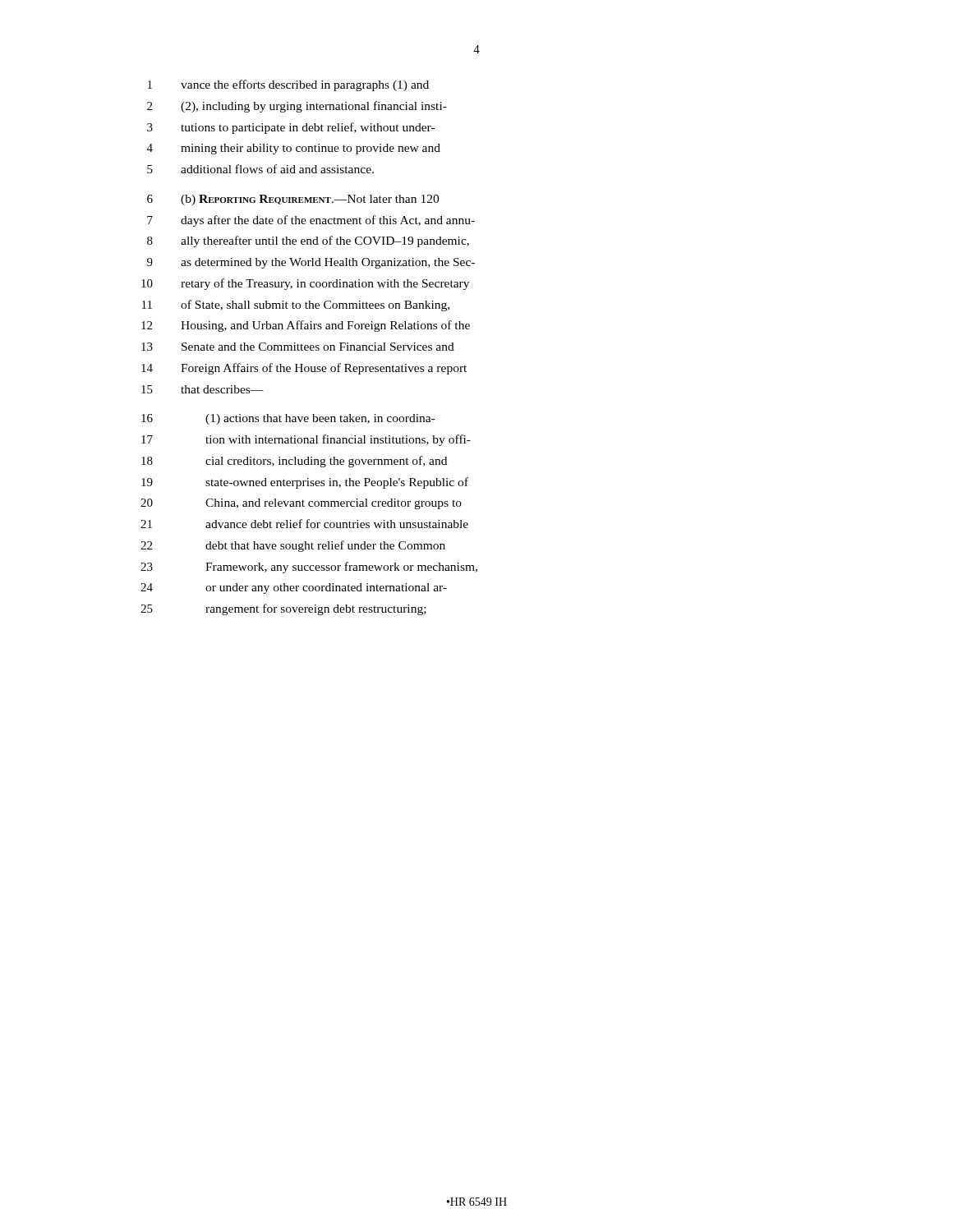Locate the block of text that opens with "6 (b) Reporting Requirement.—Not later than 120"
This screenshot has width=953, height=1232.
(293, 200)
